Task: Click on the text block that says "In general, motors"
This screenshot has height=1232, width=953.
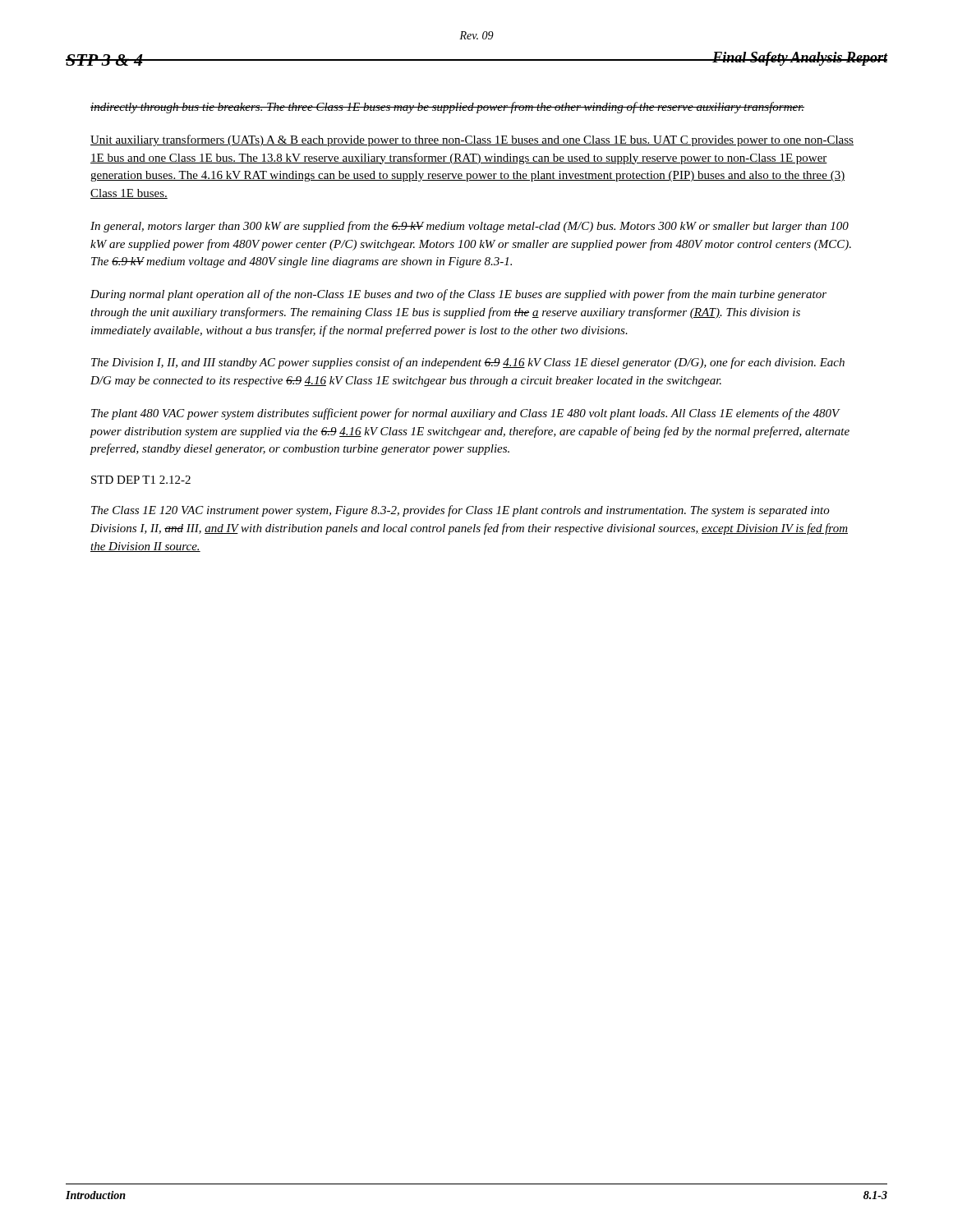Action: tap(471, 244)
